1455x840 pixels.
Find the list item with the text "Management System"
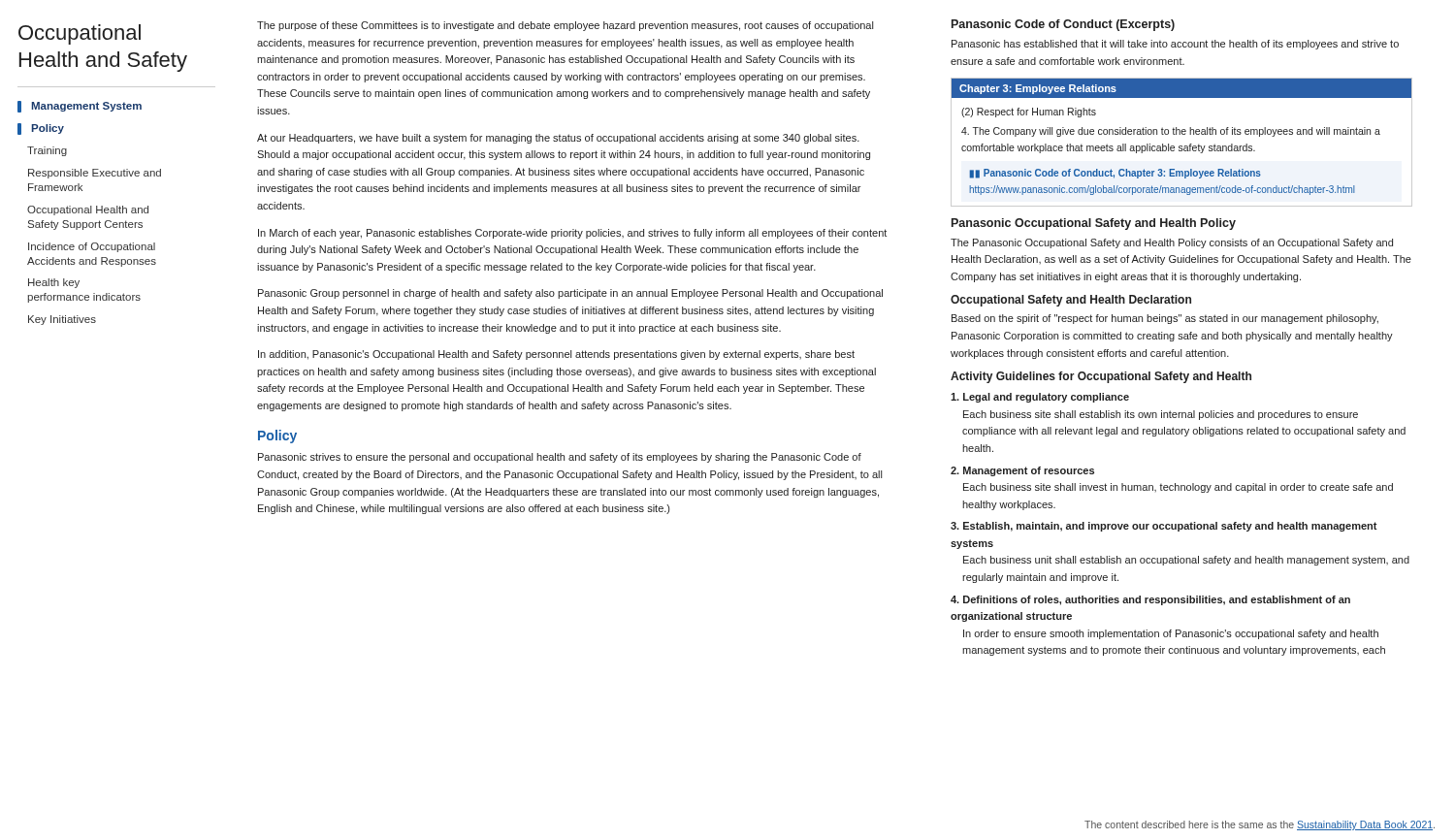click(86, 106)
